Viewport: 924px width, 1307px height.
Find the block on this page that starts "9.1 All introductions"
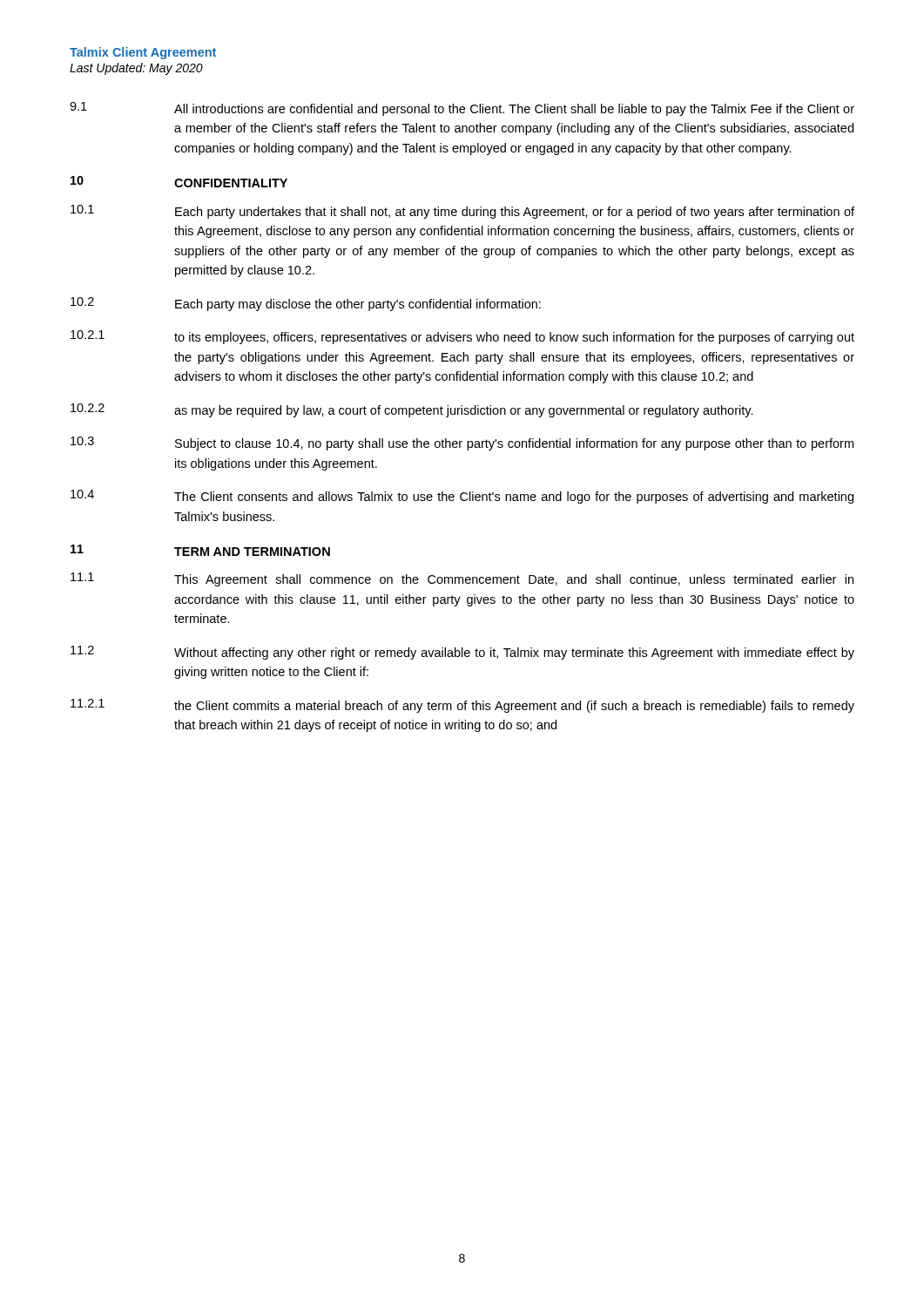(x=462, y=129)
